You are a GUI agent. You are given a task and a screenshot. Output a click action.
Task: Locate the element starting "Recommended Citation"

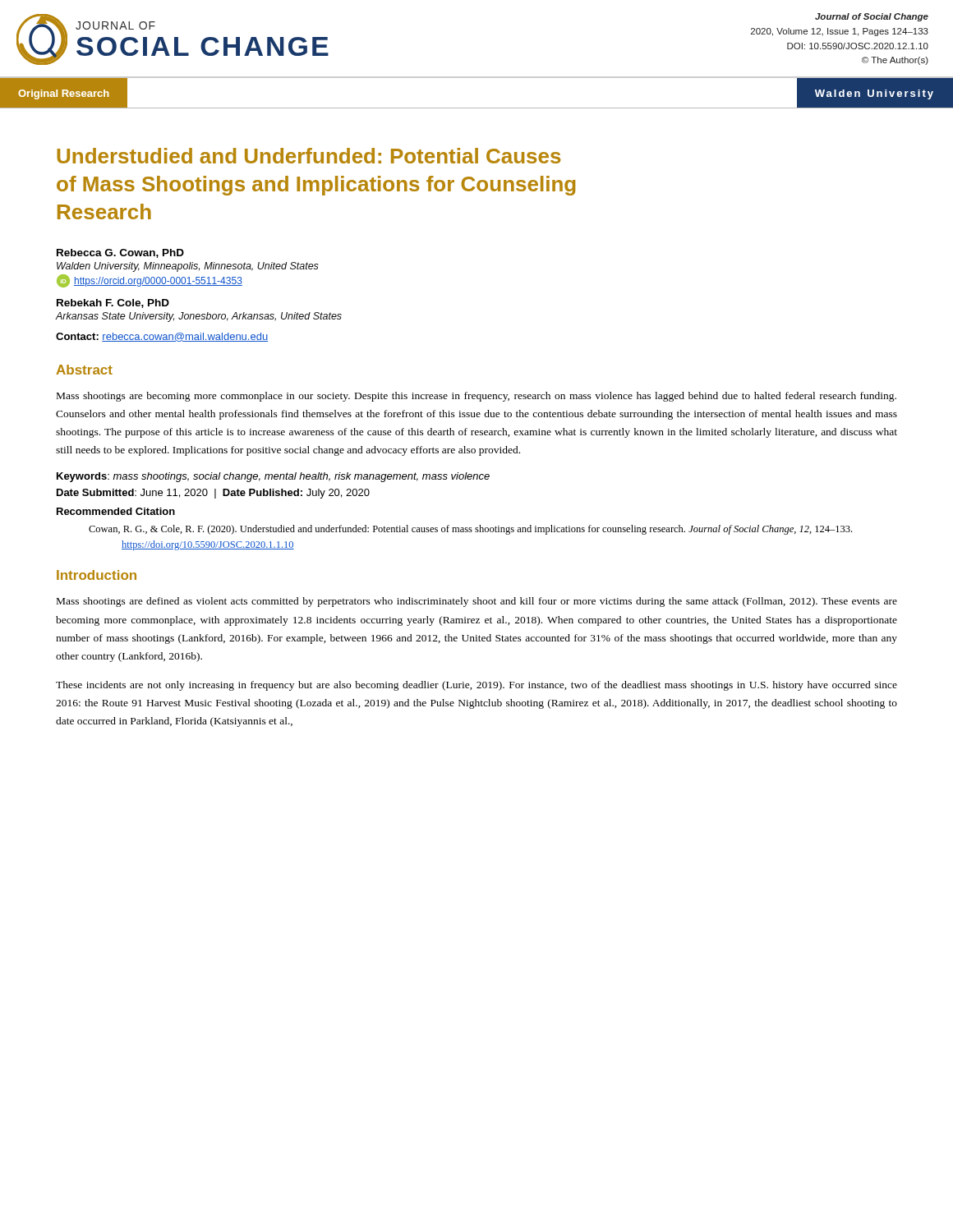point(116,511)
